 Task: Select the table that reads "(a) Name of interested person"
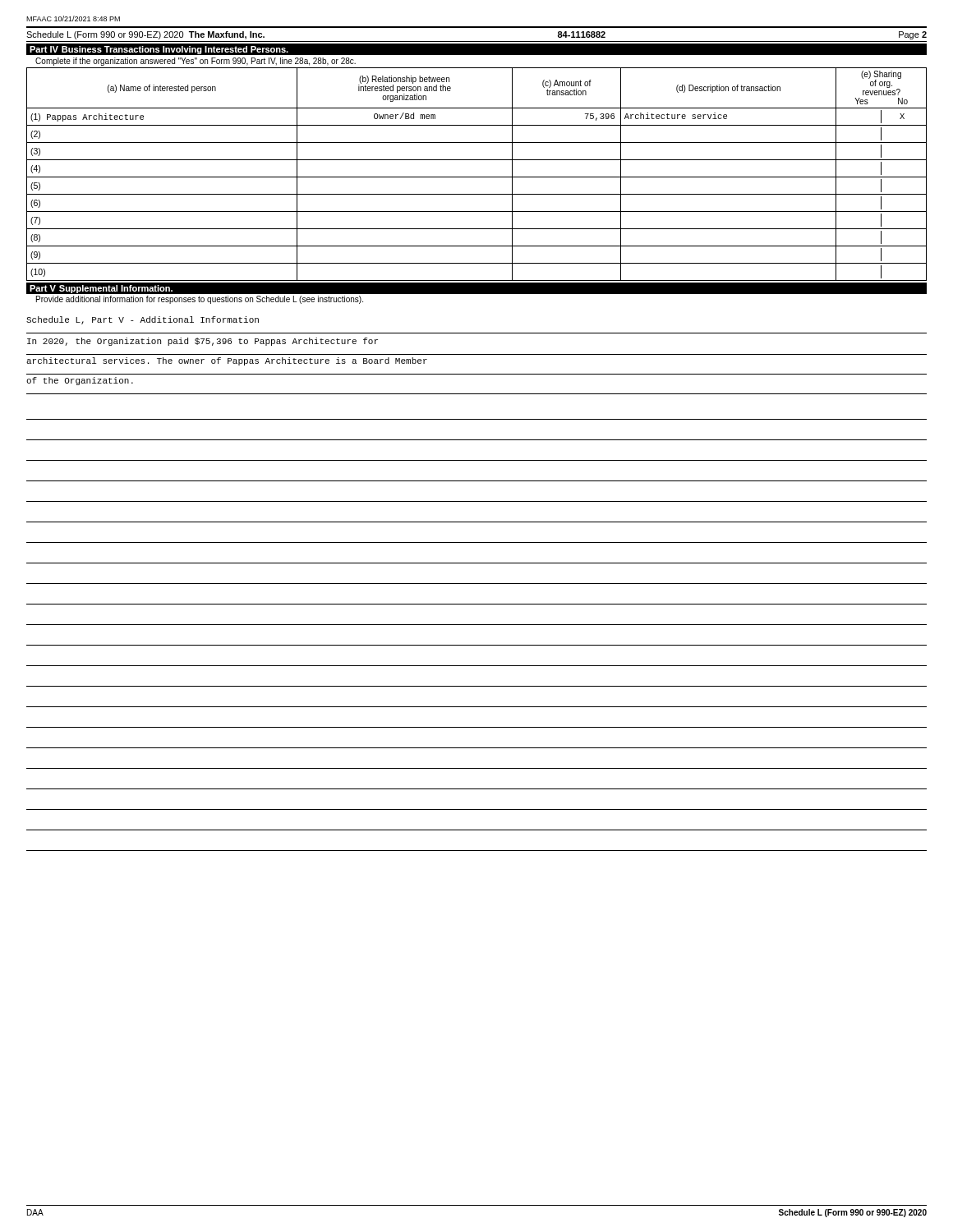pyautogui.click(x=476, y=174)
